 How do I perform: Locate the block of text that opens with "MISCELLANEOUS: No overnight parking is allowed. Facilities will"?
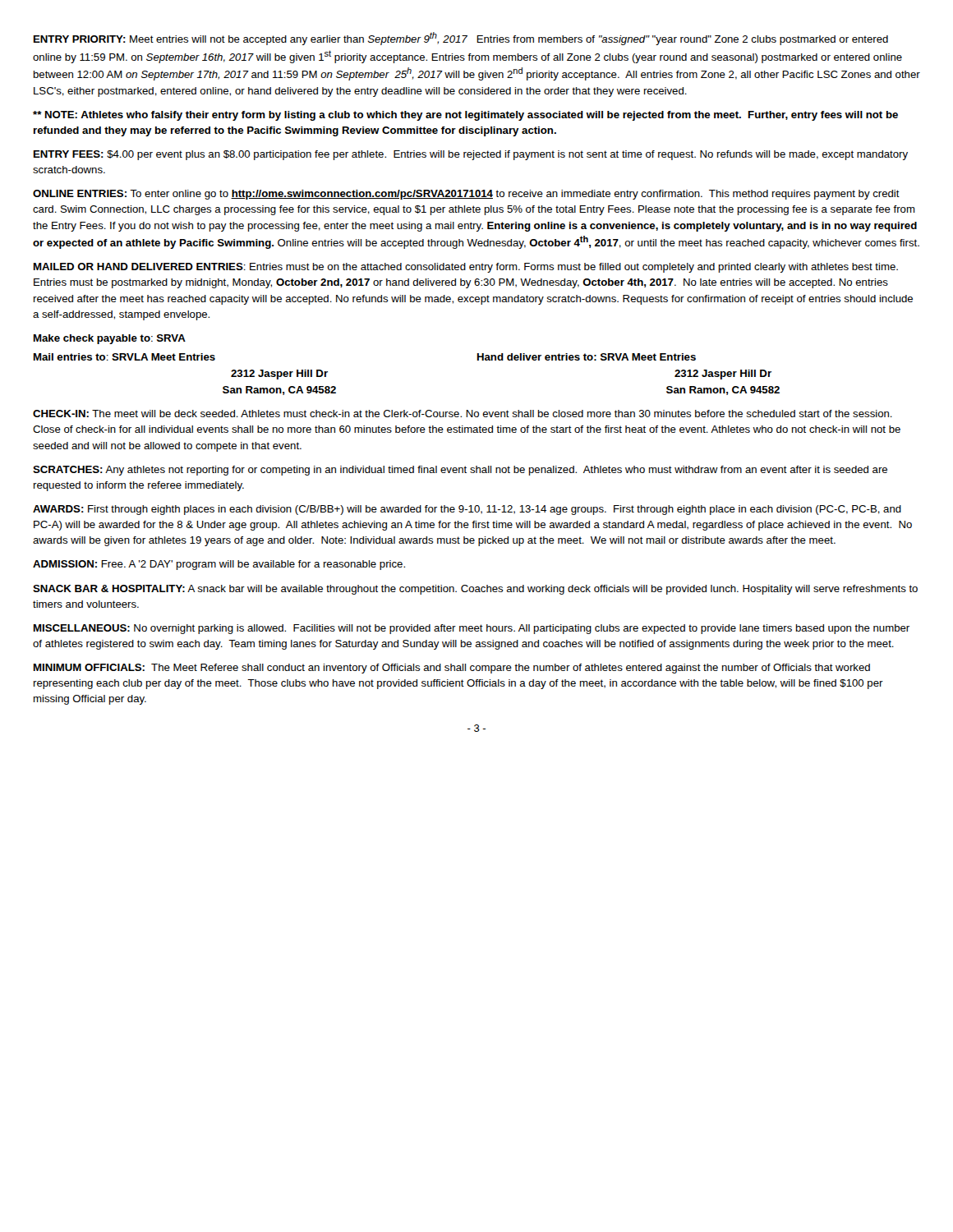[471, 636]
